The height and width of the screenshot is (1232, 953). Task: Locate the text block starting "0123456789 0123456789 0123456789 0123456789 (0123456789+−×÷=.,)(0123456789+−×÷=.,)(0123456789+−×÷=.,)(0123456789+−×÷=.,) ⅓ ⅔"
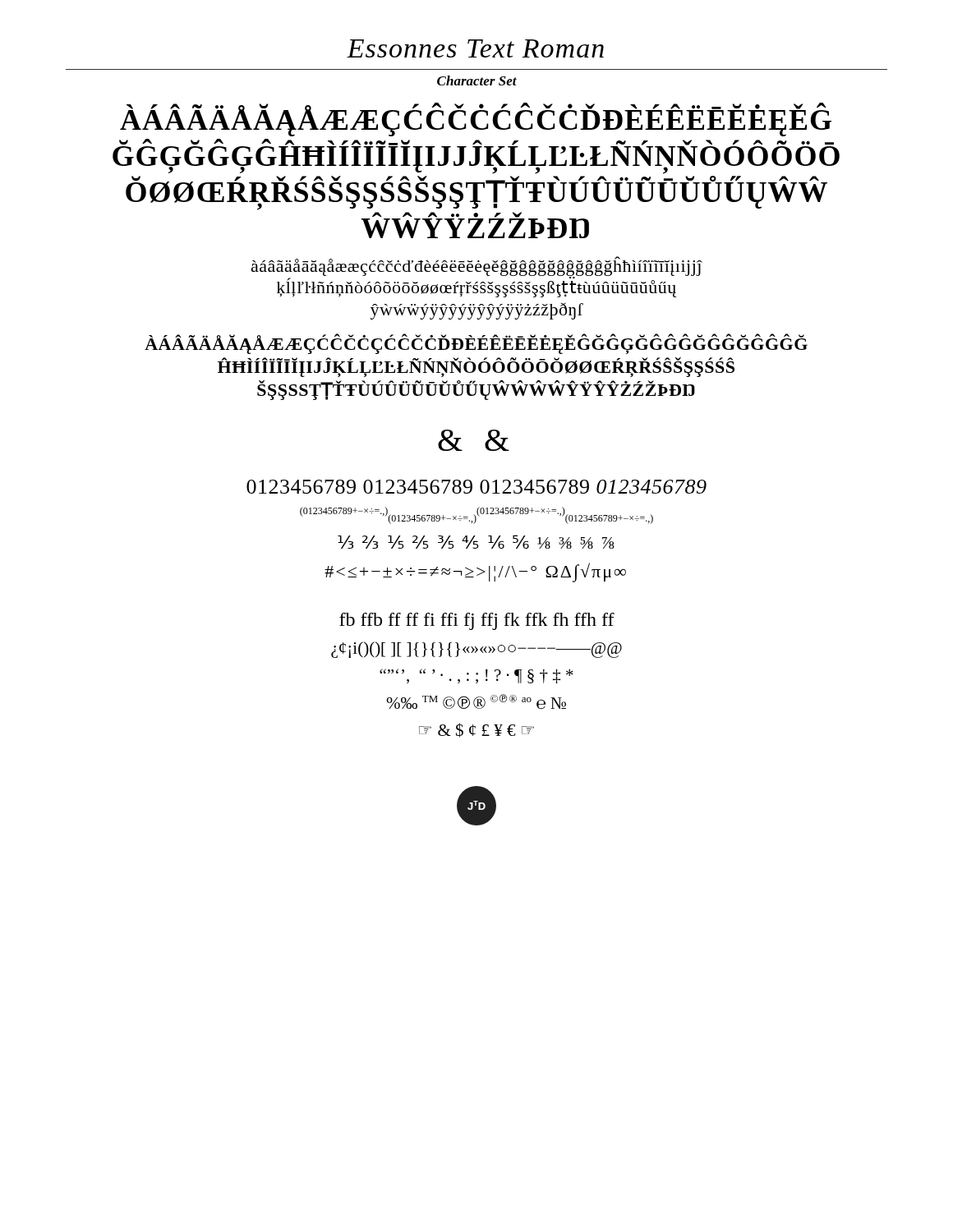coord(476,528)
